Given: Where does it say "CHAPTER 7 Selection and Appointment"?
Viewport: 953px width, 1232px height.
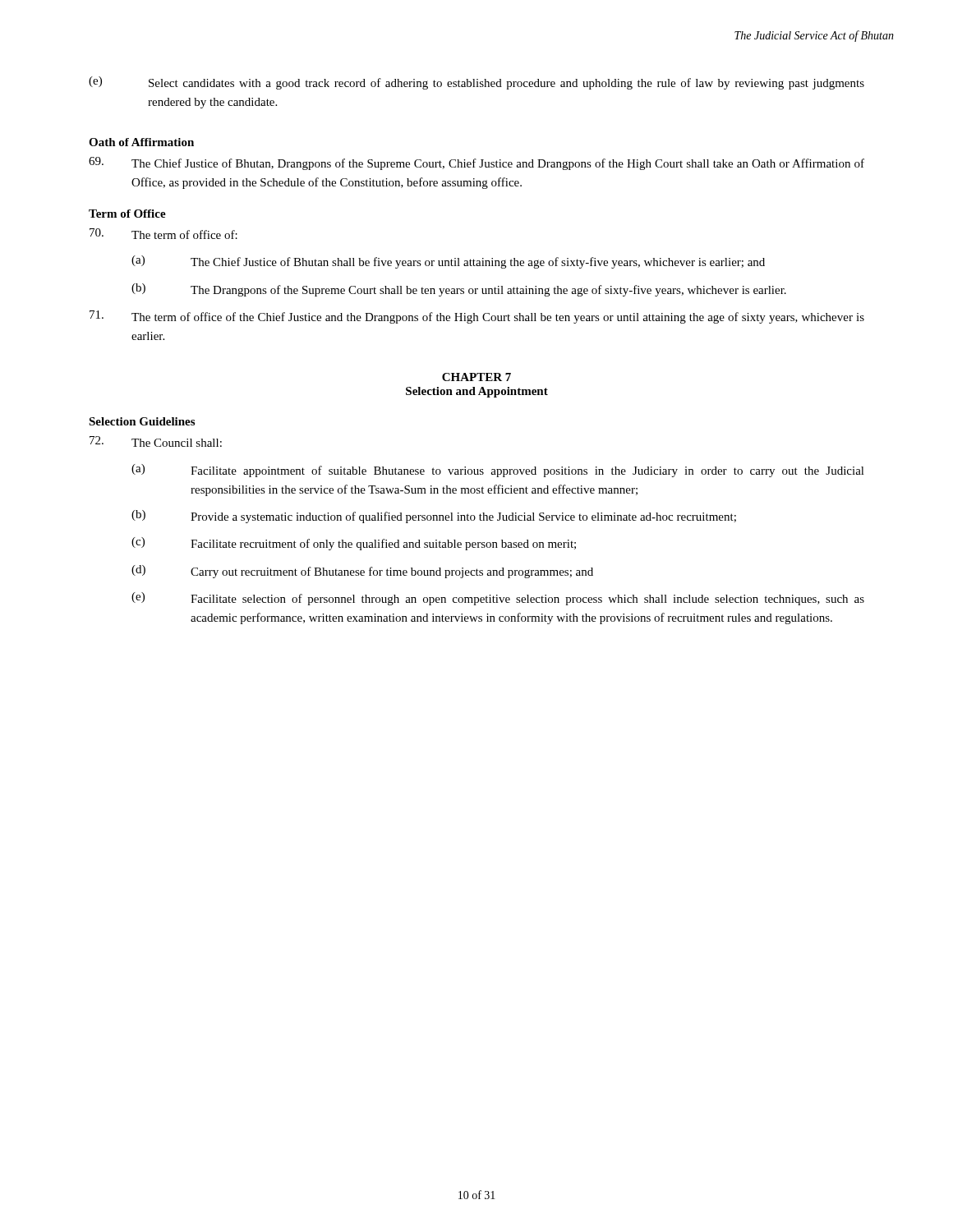Looking at the screenshot, I should pyautogui.click(x=476, y=385).
